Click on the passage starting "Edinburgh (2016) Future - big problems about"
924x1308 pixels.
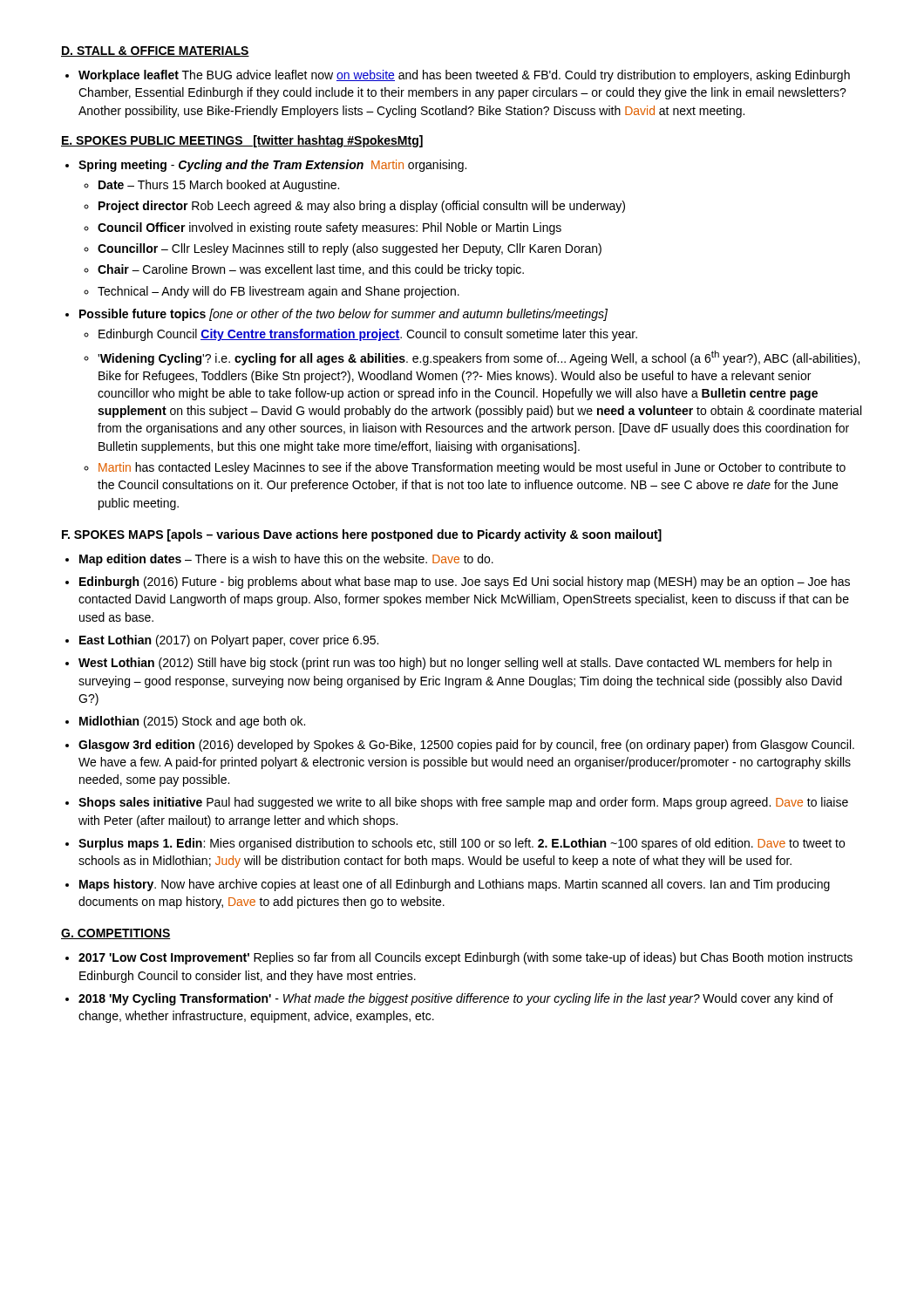[464, 600]
